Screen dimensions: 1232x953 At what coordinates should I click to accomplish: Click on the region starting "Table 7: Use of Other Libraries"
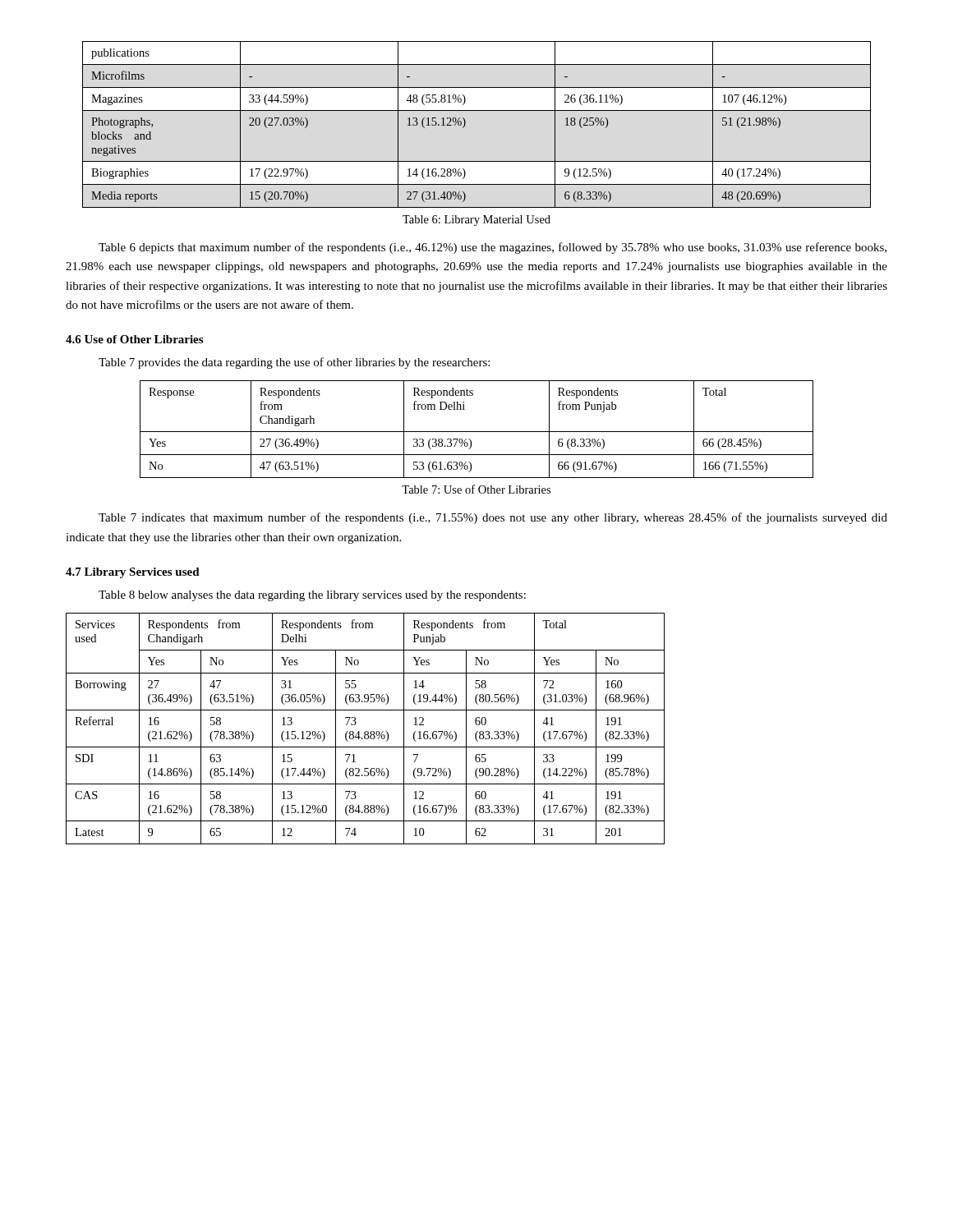tap(476, 490)
